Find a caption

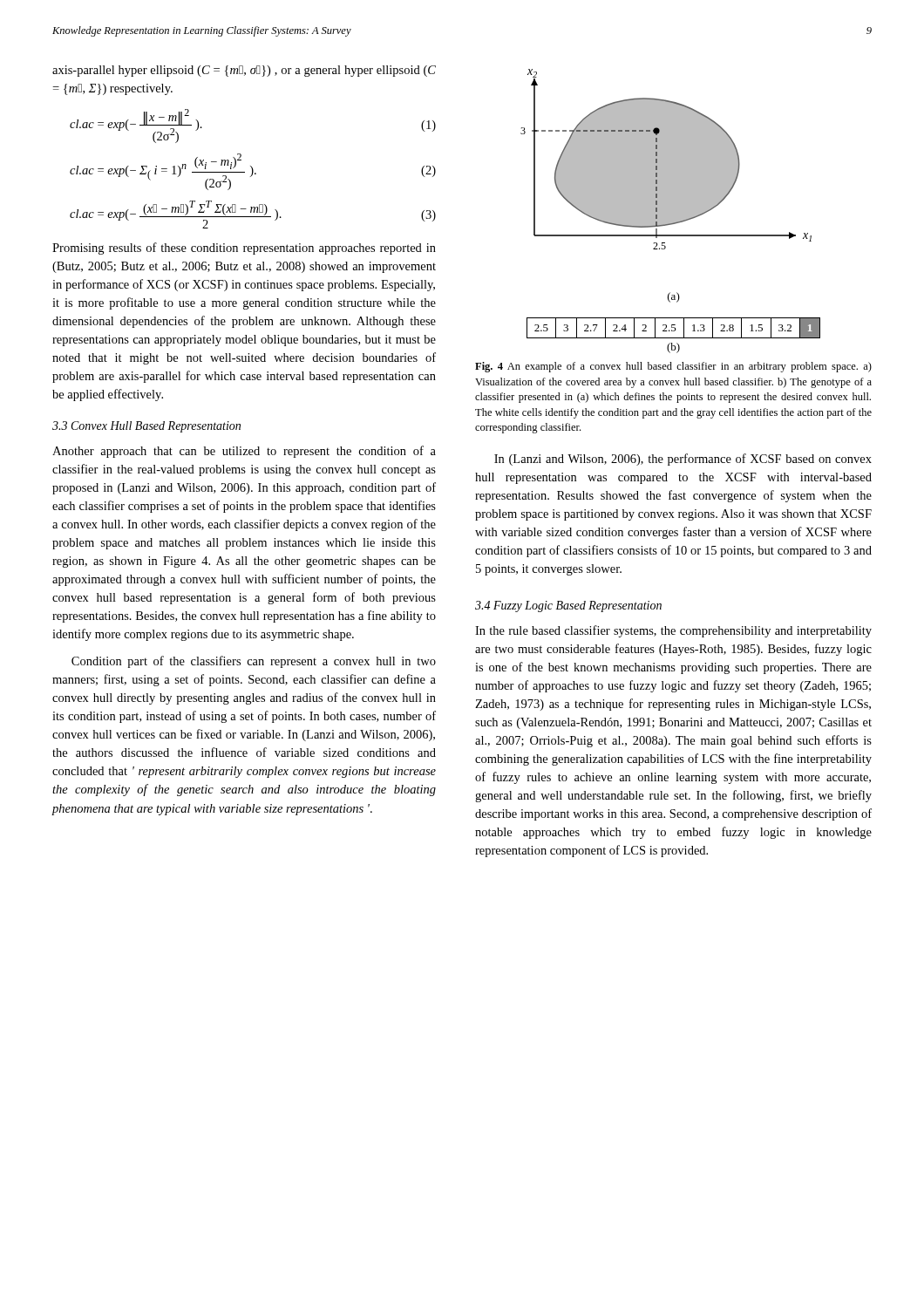pyautogui.click(x=673, y=397)
